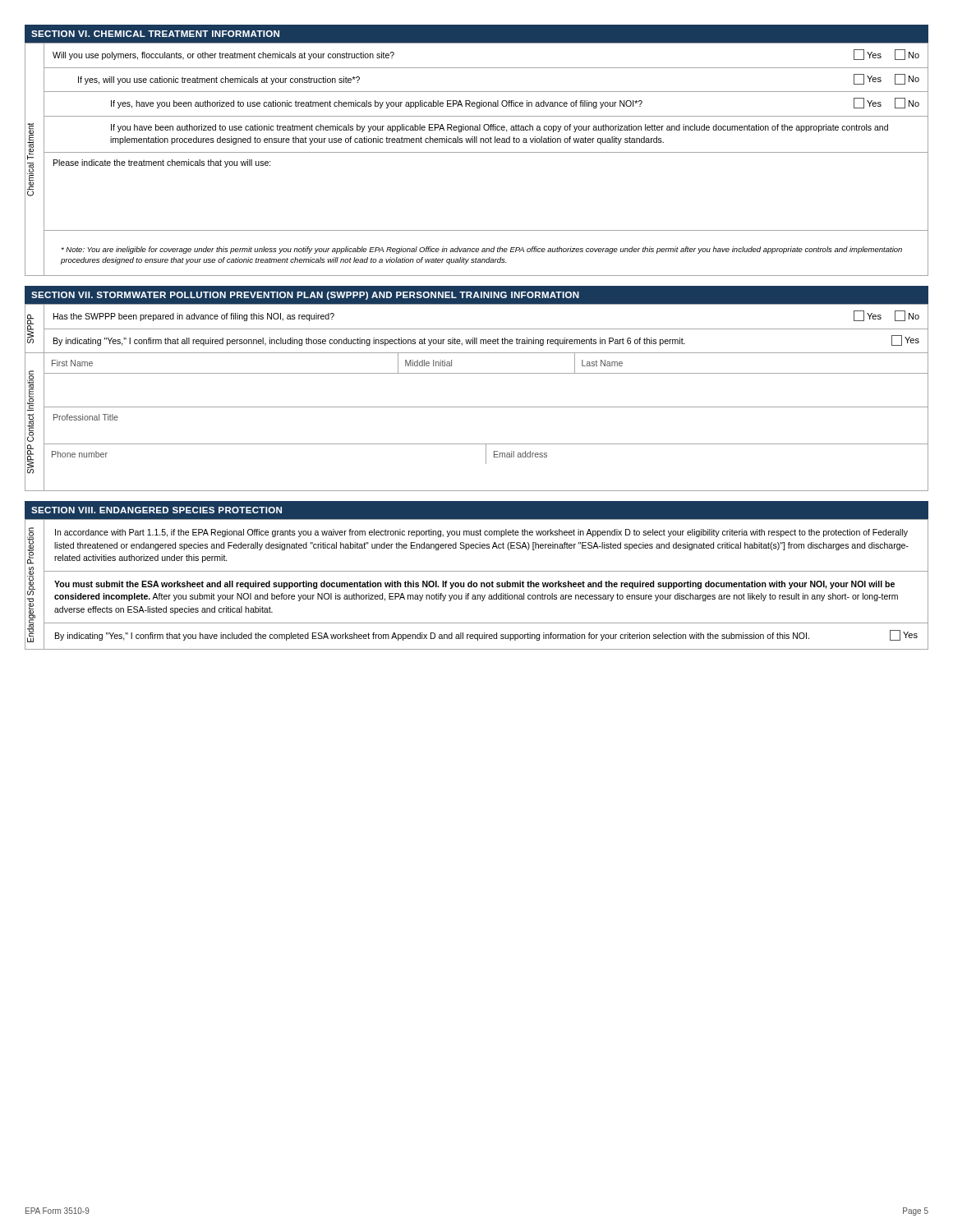The image size is (953, 1232).
Task: Find "SECTION VIII. ENDANGERED SPECIES PROTECTION" on this page
Action: coord(476,510)
